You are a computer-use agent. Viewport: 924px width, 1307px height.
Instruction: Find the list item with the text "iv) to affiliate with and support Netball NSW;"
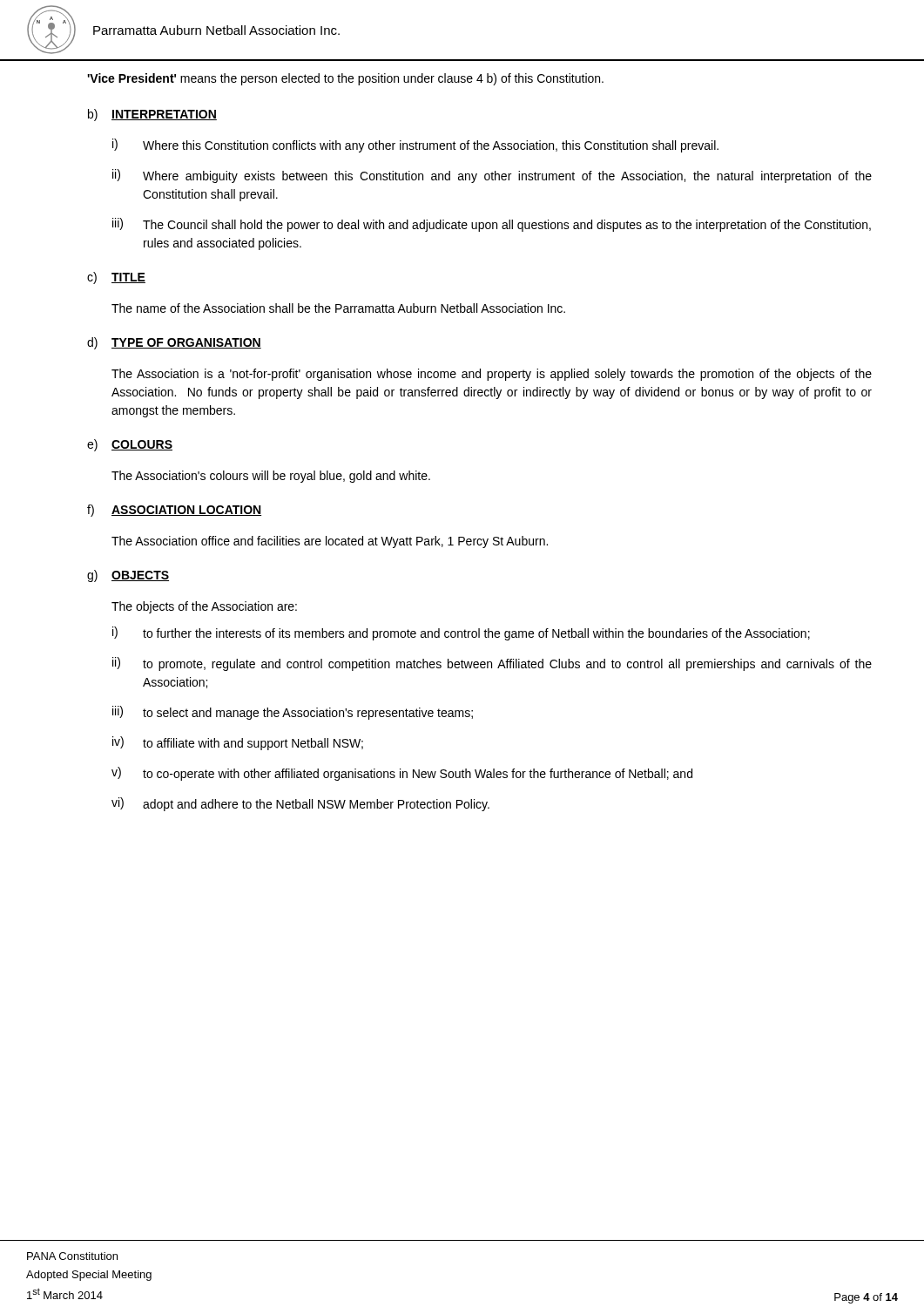point(238,743)
